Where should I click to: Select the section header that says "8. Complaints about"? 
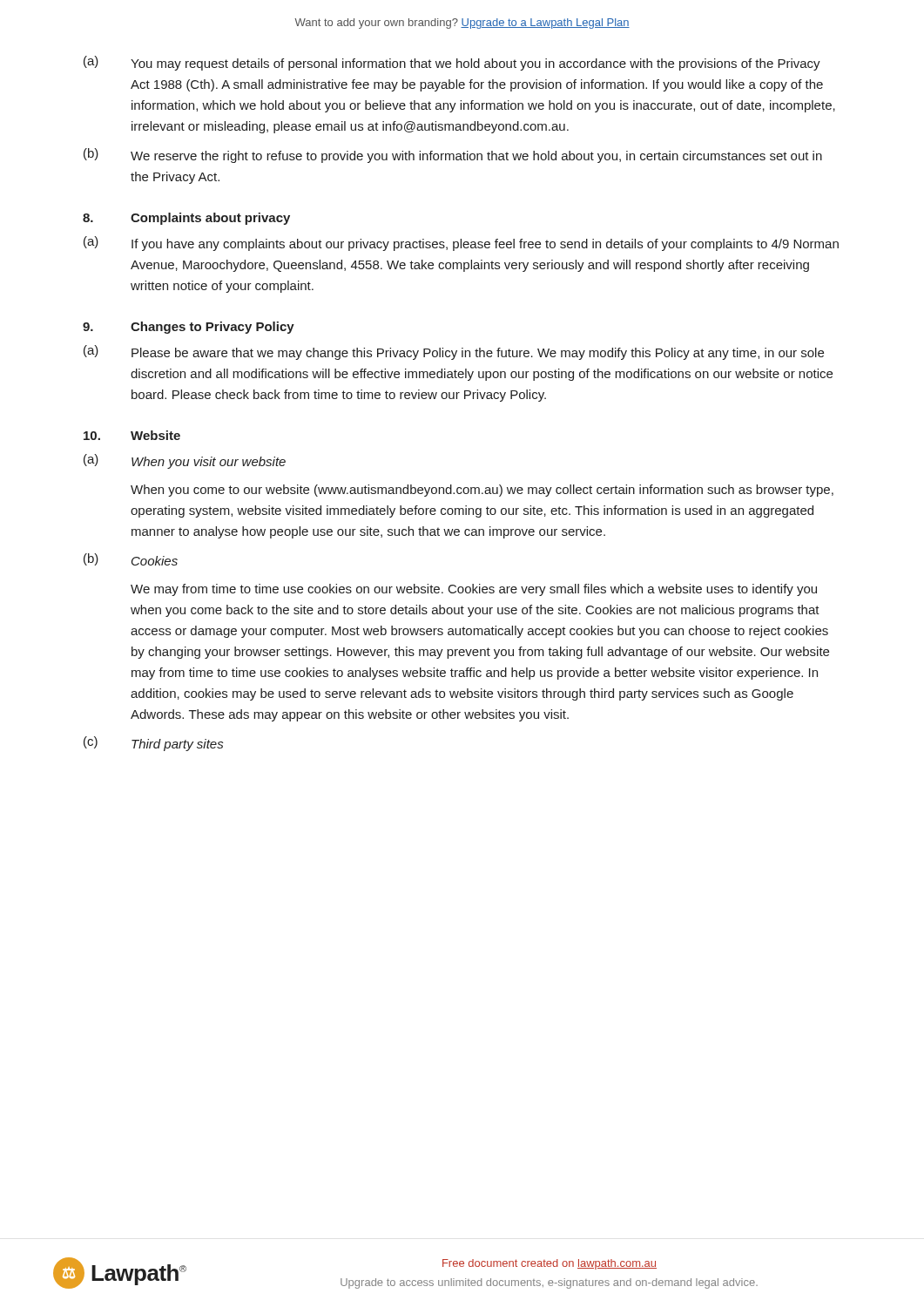187,217
